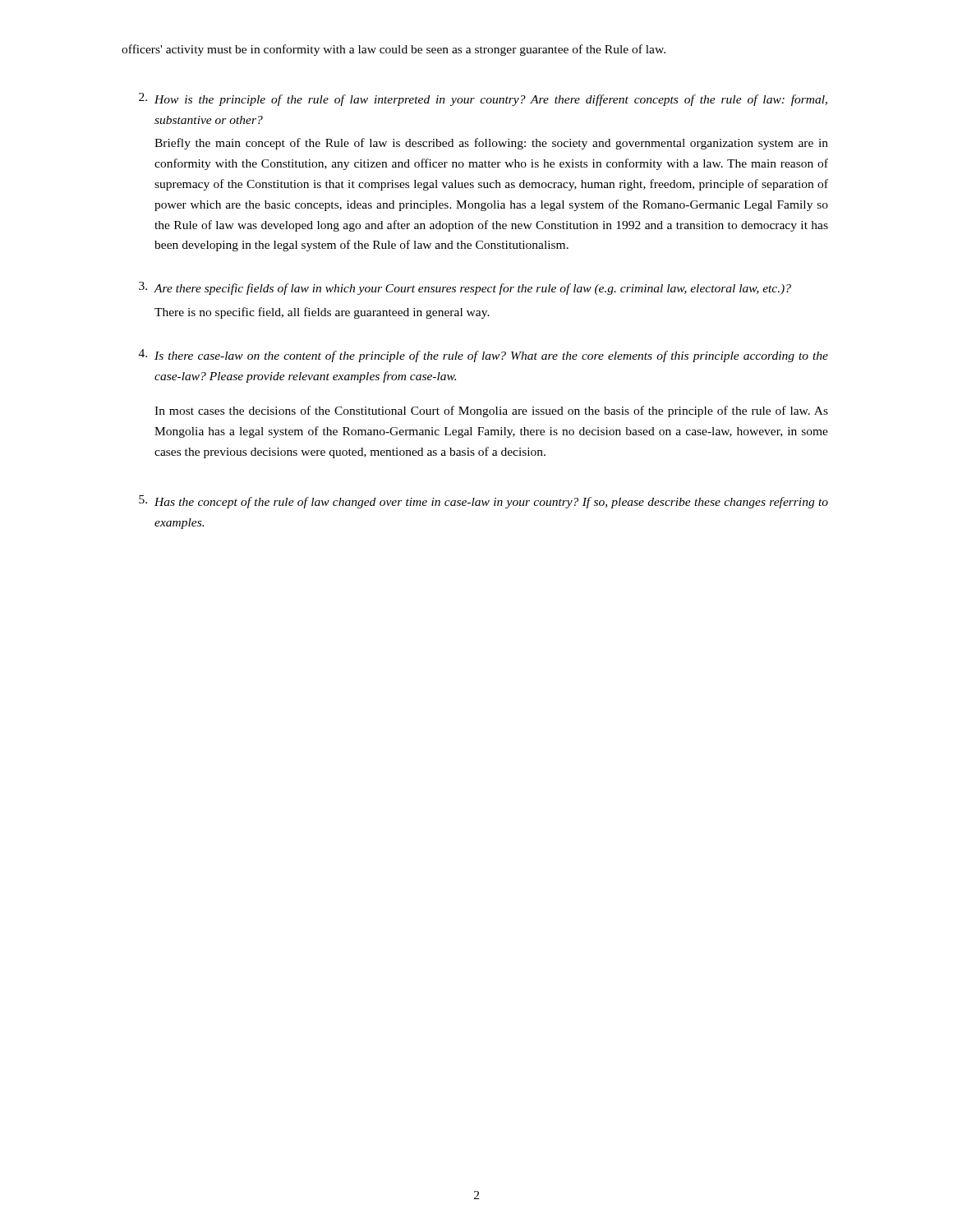
Task: Select the passage starting "2. How is the"
Action: click(475, 172)
